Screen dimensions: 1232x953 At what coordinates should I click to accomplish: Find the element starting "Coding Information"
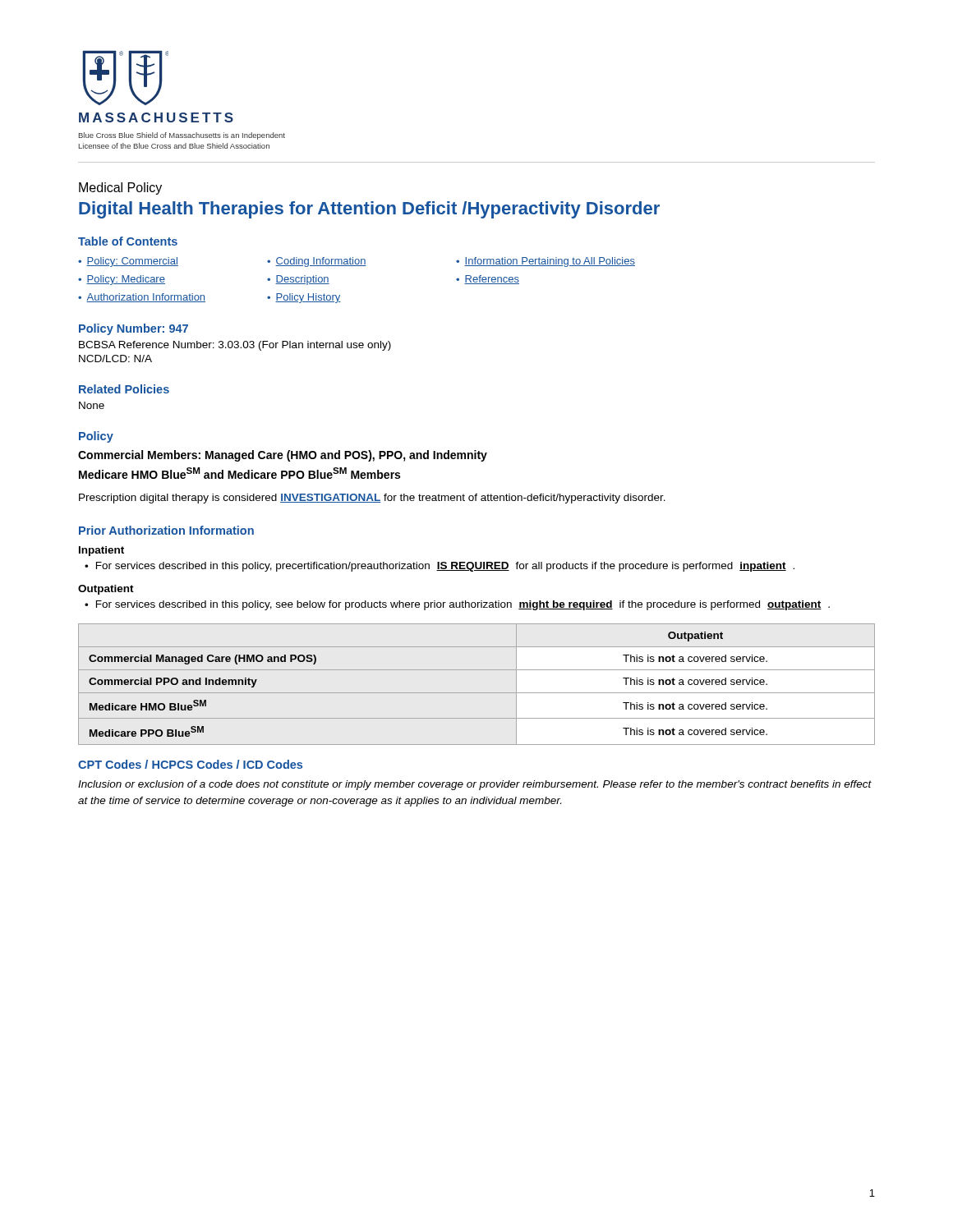coord(321,261)
